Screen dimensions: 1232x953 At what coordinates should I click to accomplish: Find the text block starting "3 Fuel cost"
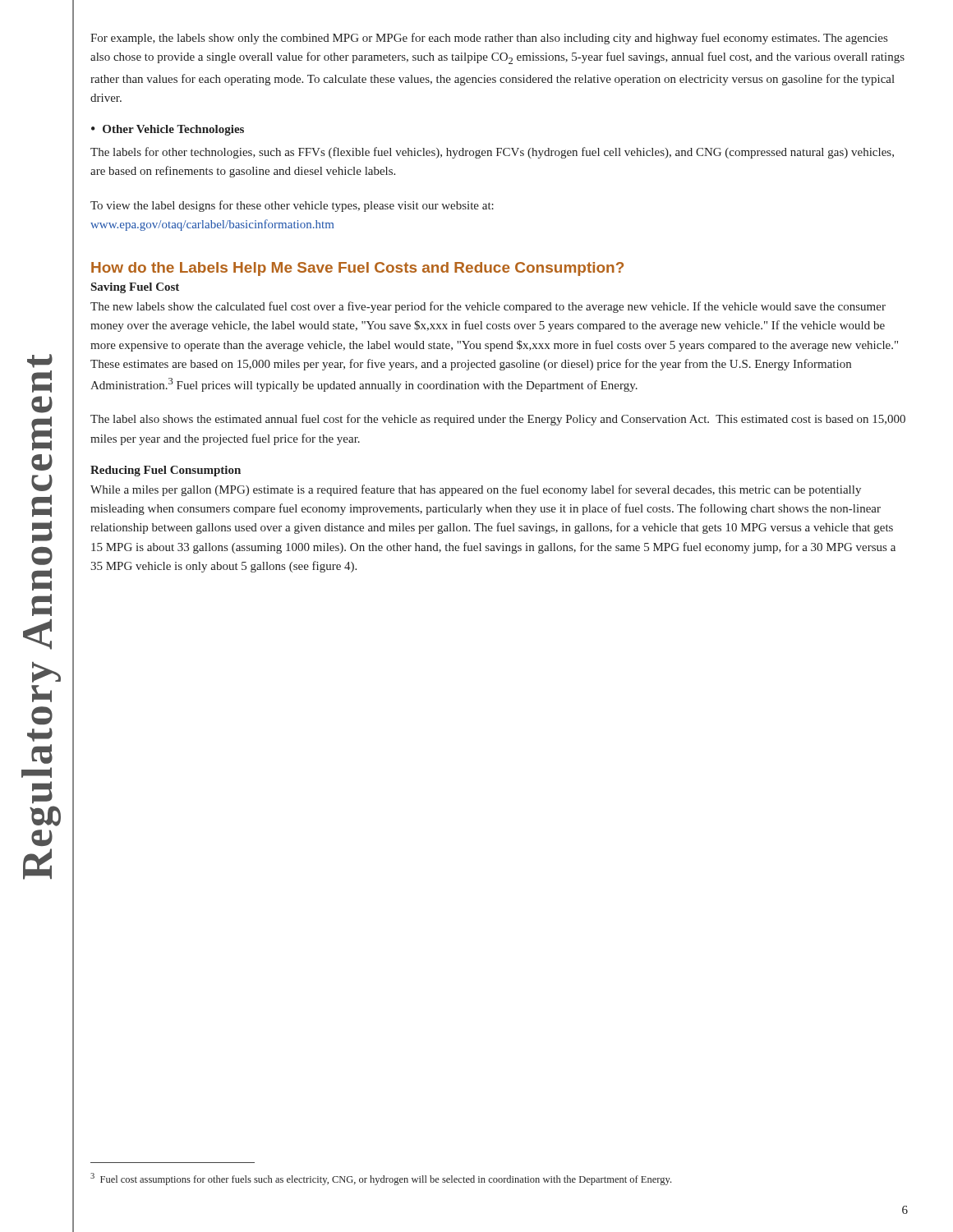click(x=381, y=1178)
